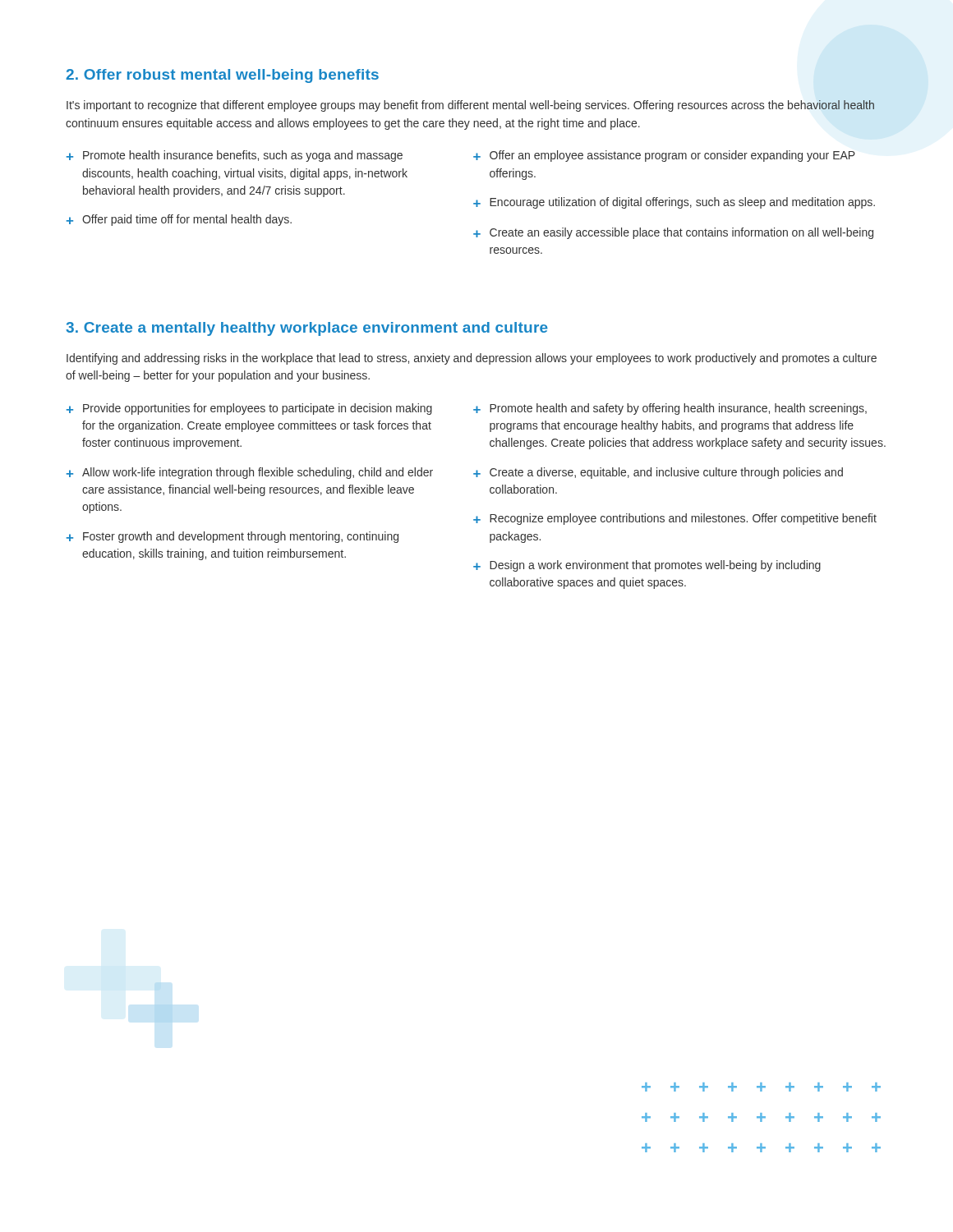Locate the list item that reads "+ Recognize employee contributions and milestones."
Screen dimensions: 1232x953
(680, 528)
